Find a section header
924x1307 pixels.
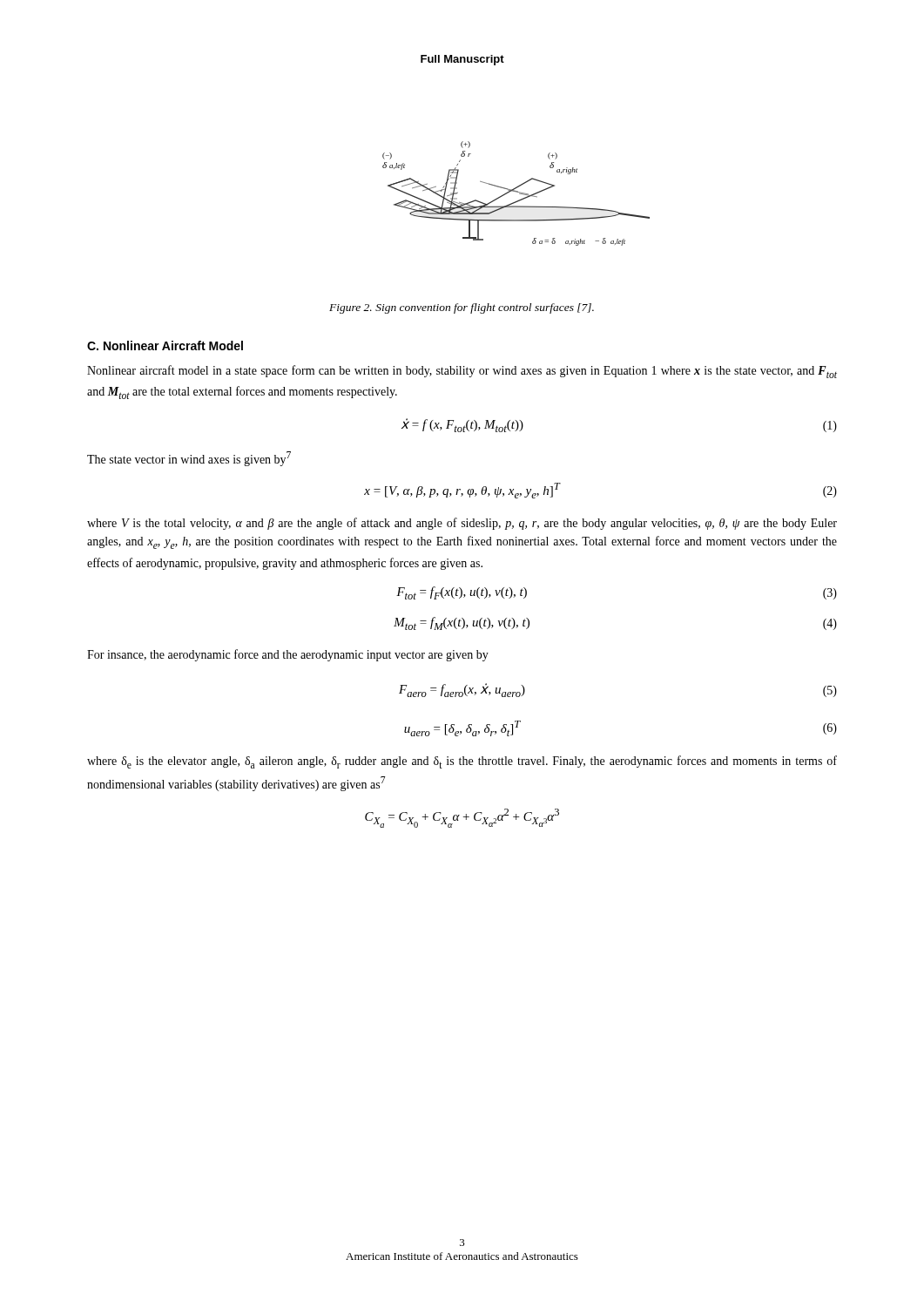point(165,346)
